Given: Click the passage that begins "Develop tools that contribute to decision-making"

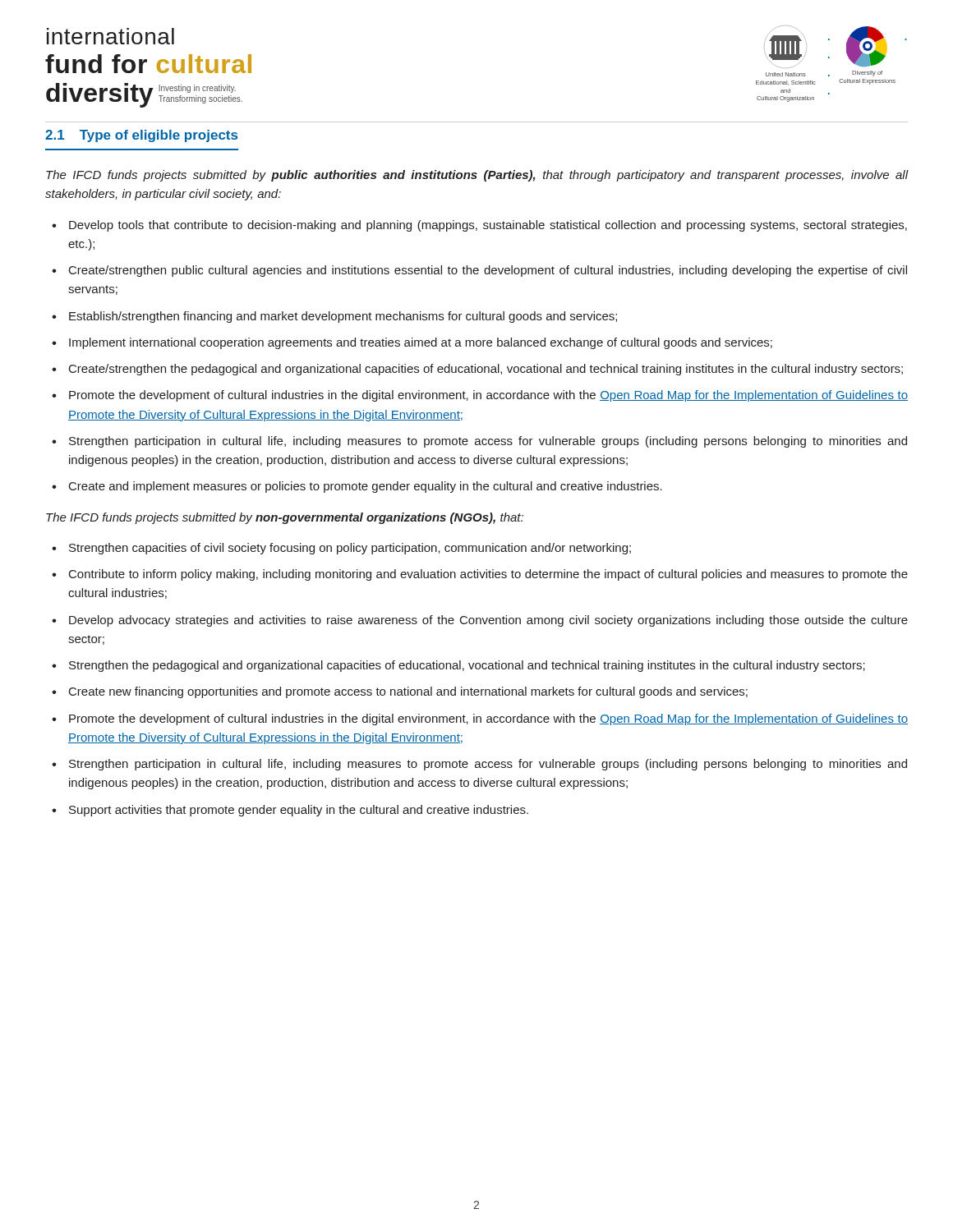Looking at the screenshot, I should pyautogui.click(x=488, y=234).
